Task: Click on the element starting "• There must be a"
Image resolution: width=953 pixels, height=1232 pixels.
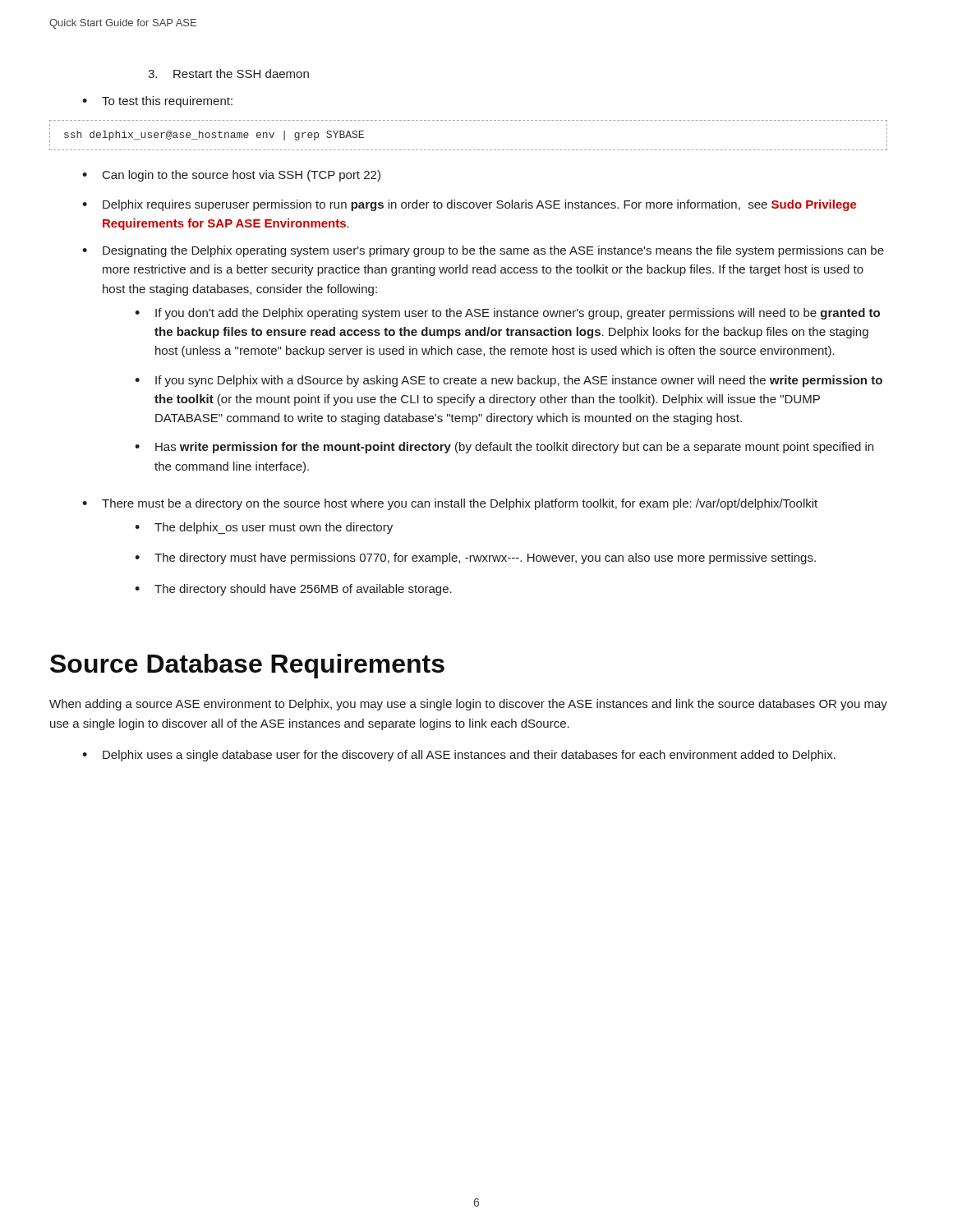Action: (485, 551)
